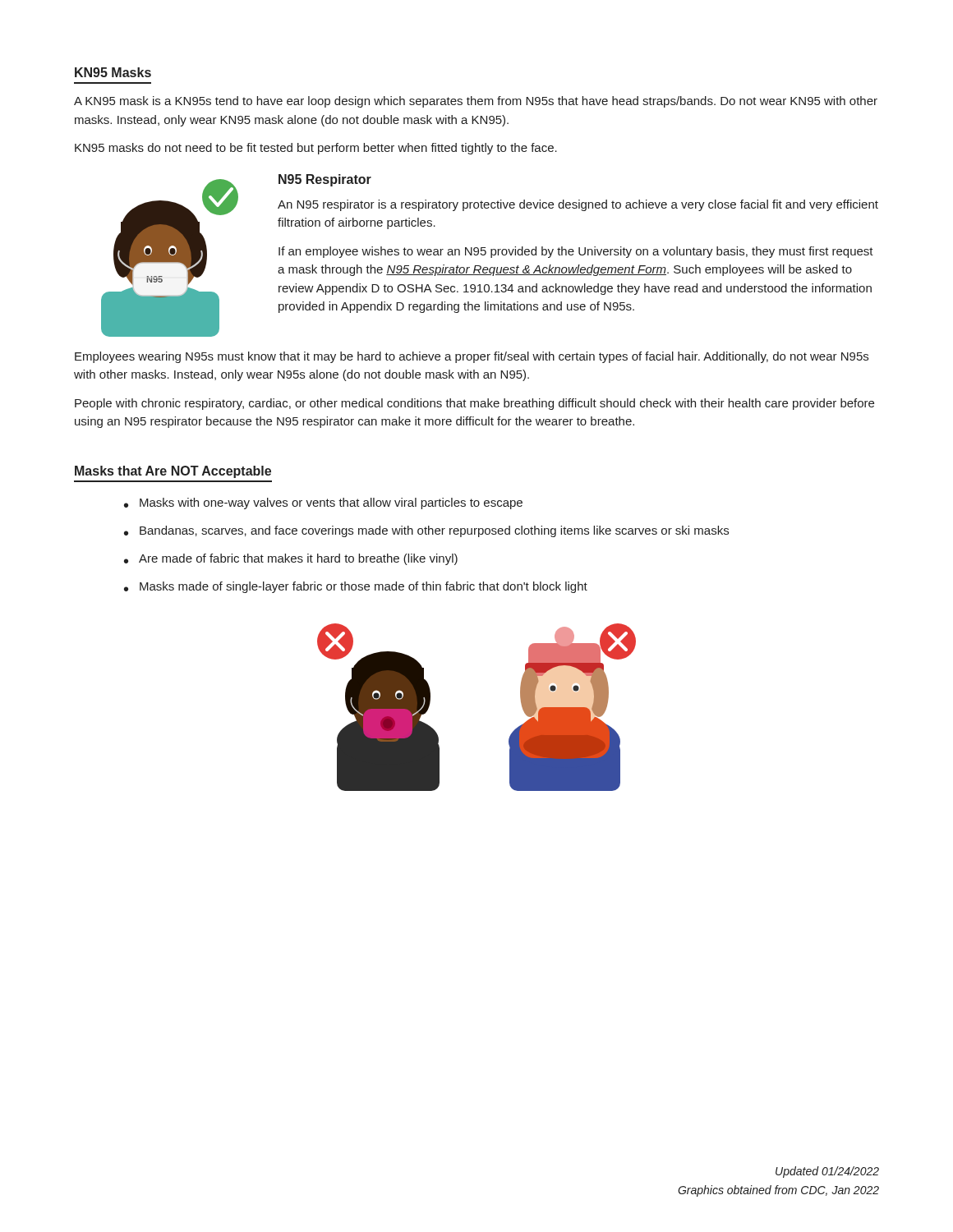Locate the block of text that opens with "• Bandanas, scarves, and face coverings made with"
Screen dimensions: 1232x953
[x=426, y=533]
